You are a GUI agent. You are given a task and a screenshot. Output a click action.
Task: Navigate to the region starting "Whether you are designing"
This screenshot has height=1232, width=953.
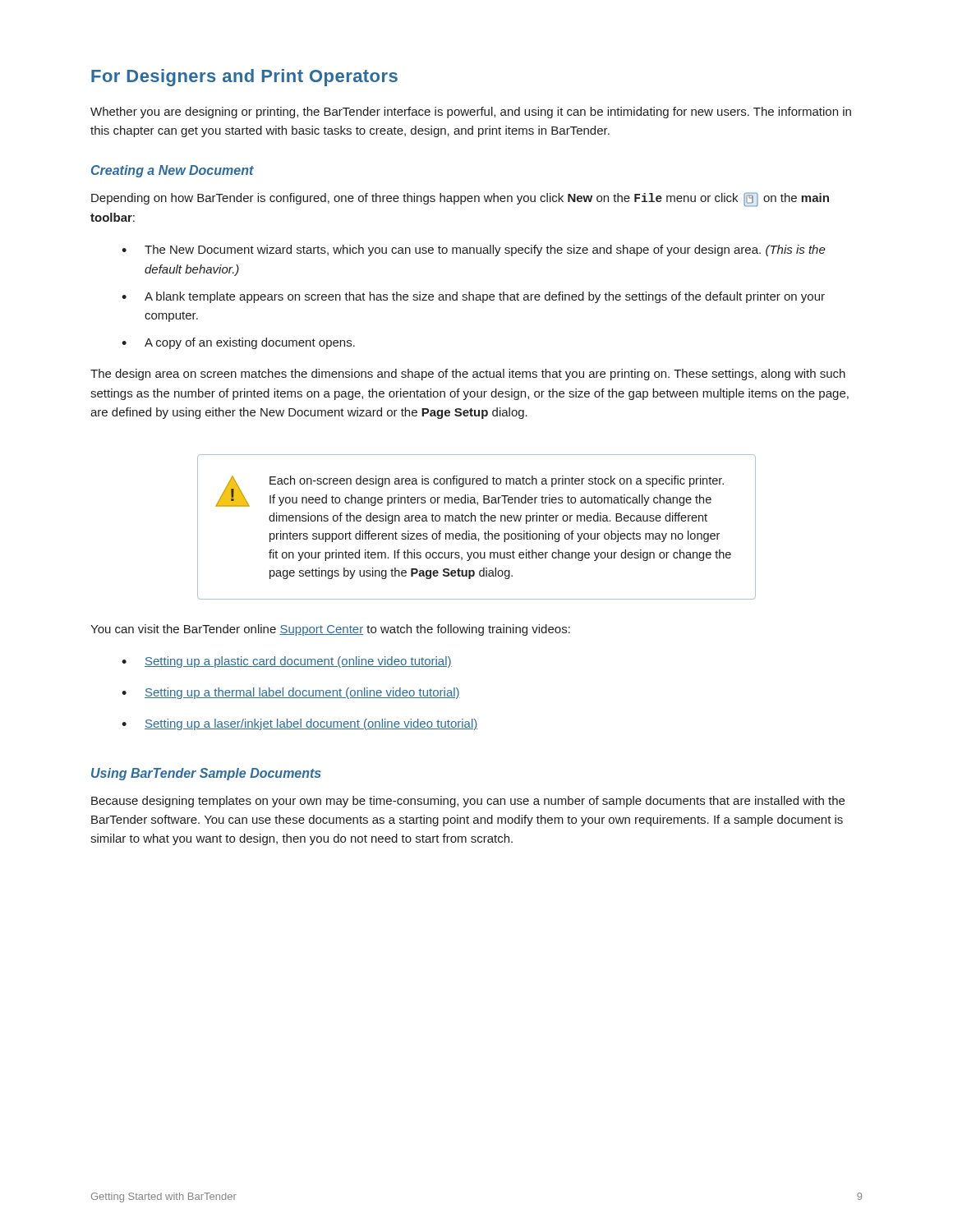point(471,121)
